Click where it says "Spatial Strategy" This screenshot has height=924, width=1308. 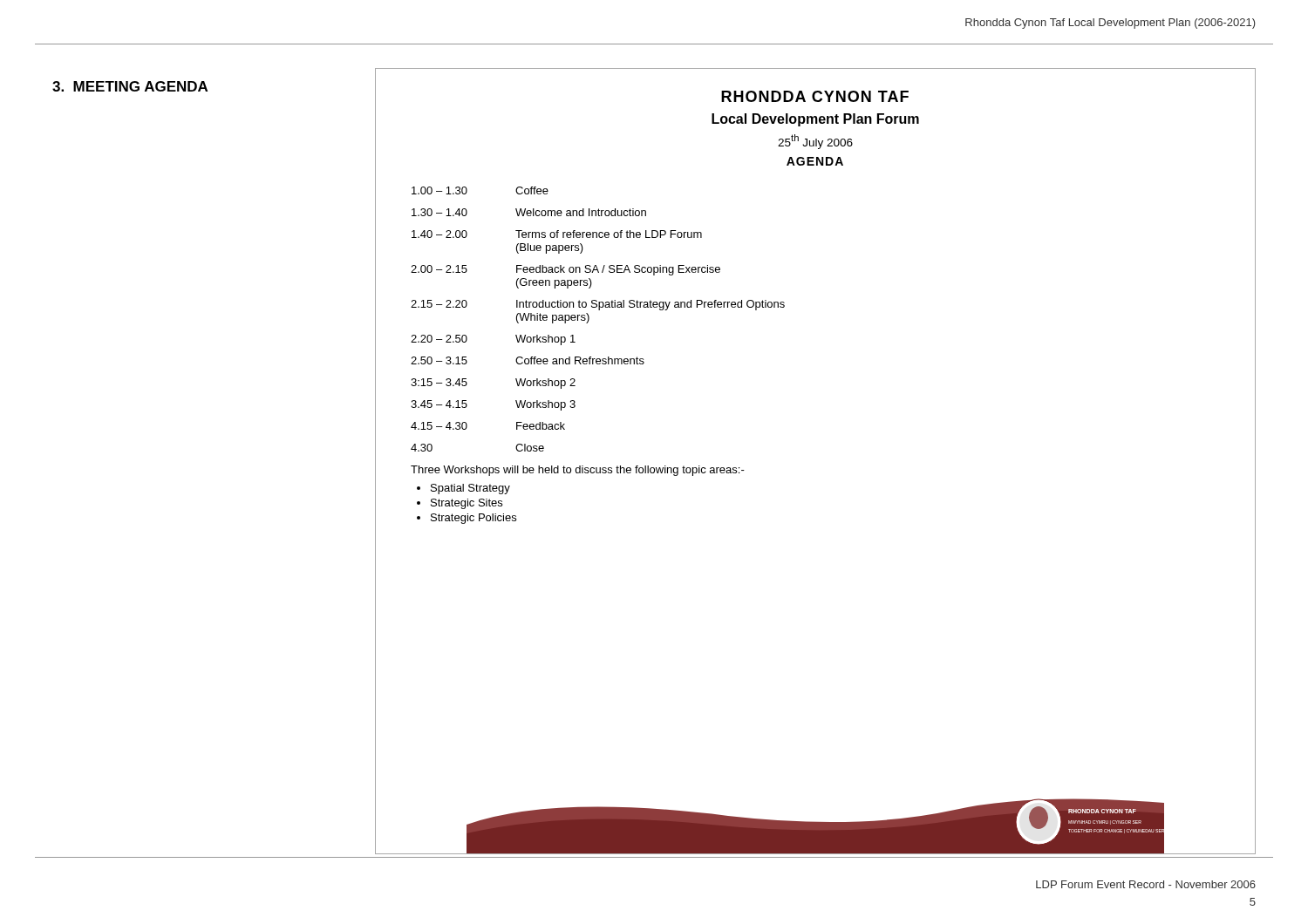click(470, 487)
